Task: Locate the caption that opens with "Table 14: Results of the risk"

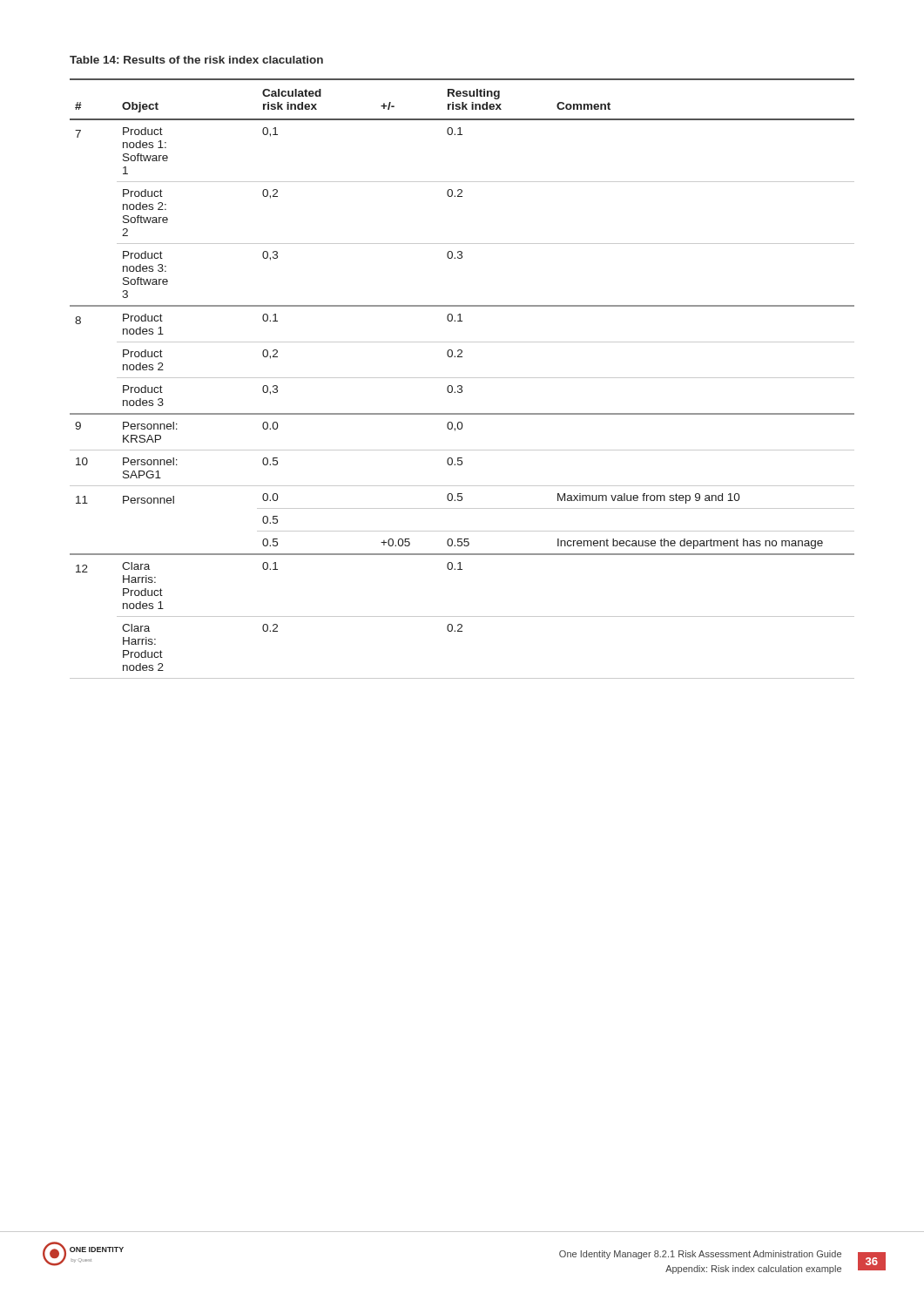Action: [x=197, y=60]
